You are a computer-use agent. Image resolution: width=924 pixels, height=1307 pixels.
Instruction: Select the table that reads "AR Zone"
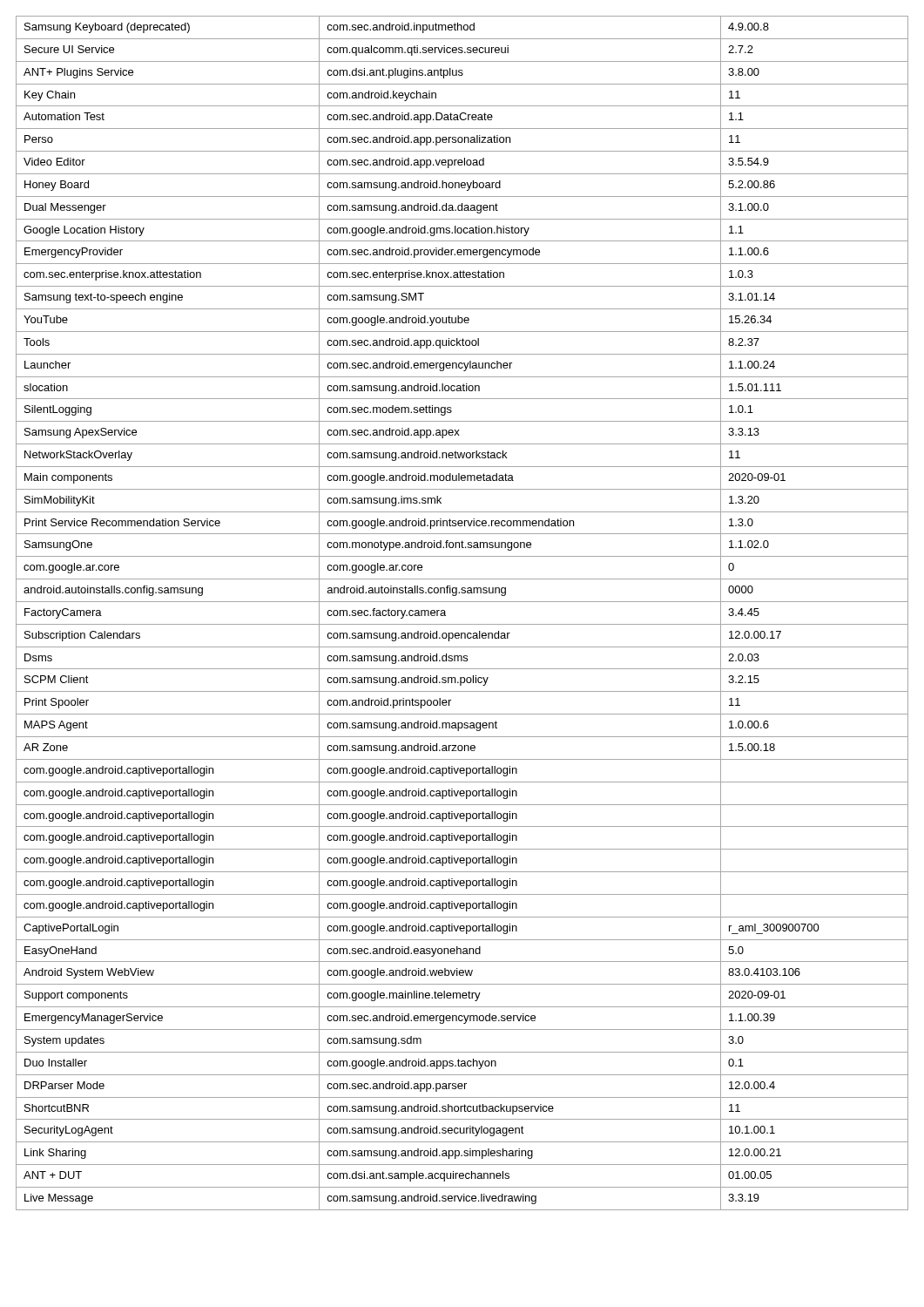pyautogui.click(x=462, y=613)
